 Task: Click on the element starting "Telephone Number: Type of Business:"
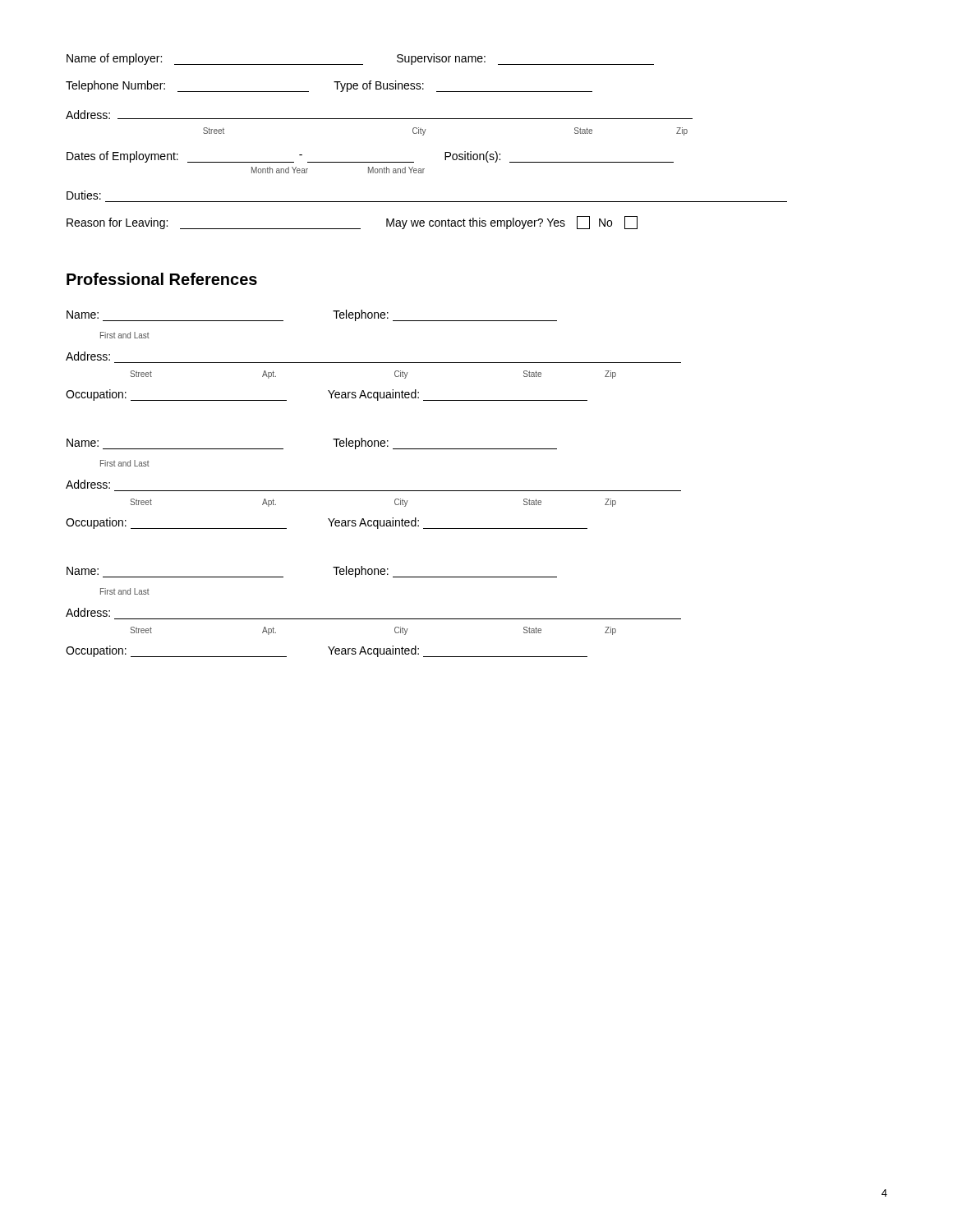329,84
